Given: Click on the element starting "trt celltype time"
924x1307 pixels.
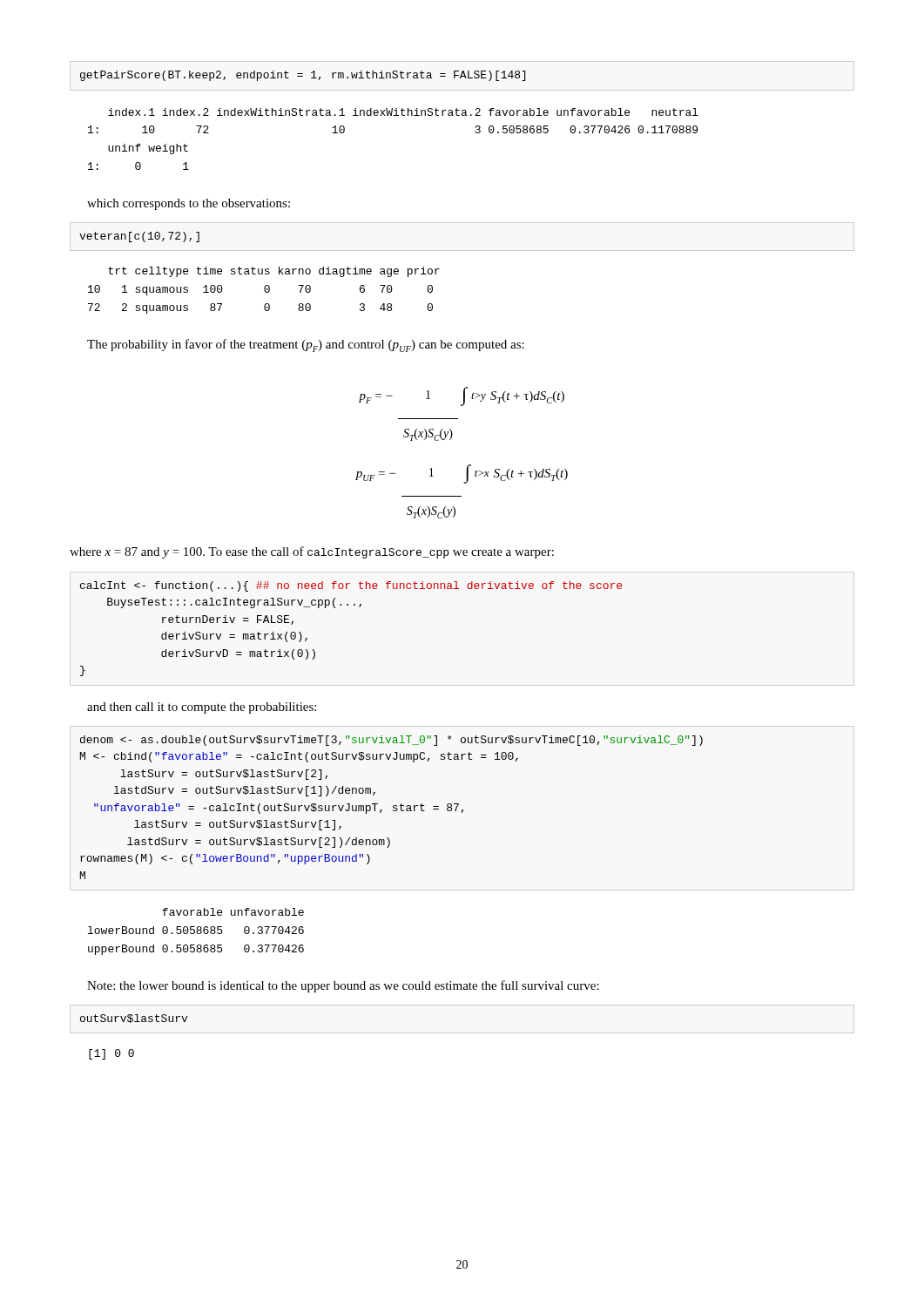Looking at the screenshot, I should coord(264,290).
